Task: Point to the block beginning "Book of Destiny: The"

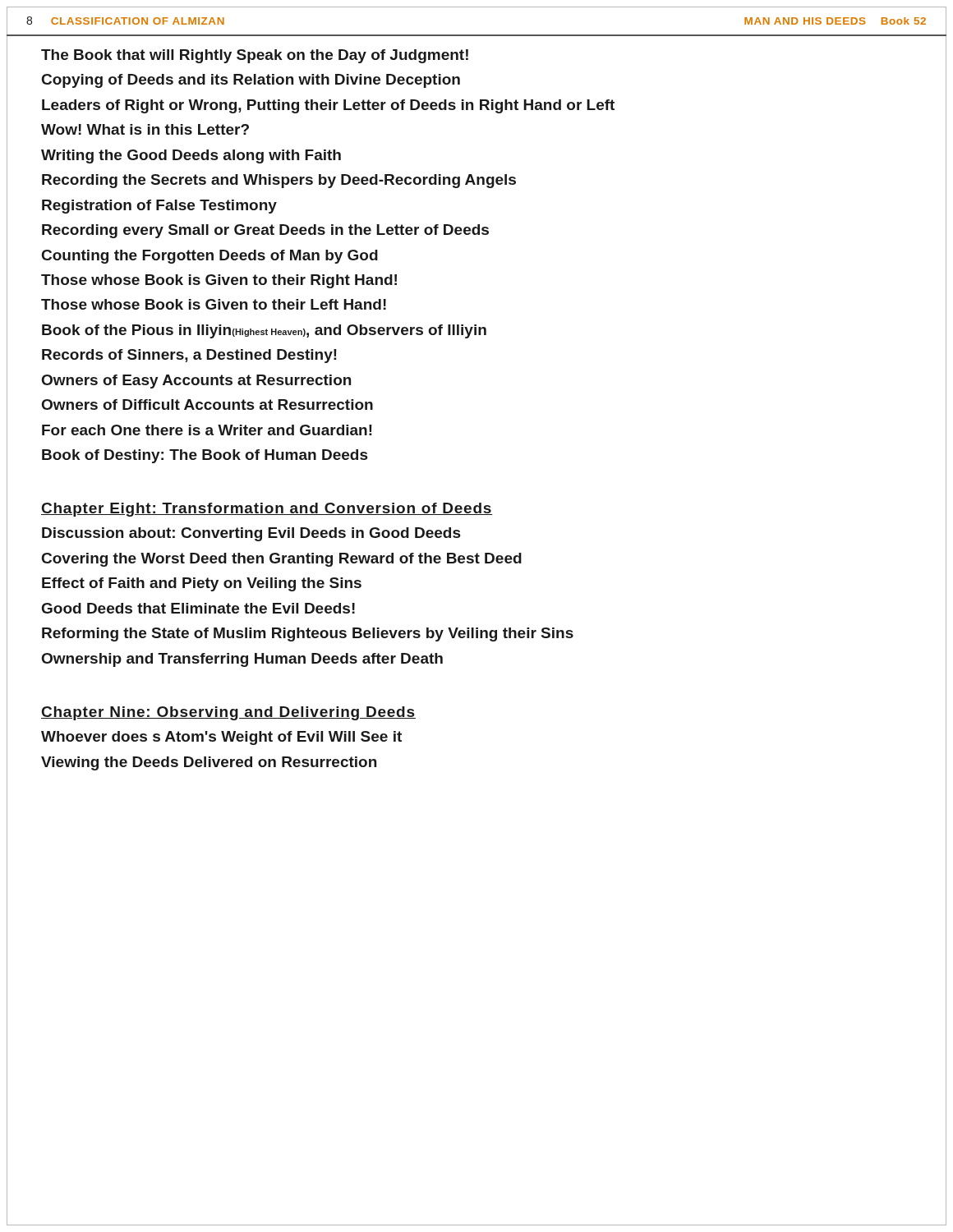Action: (x=205, y=455)
